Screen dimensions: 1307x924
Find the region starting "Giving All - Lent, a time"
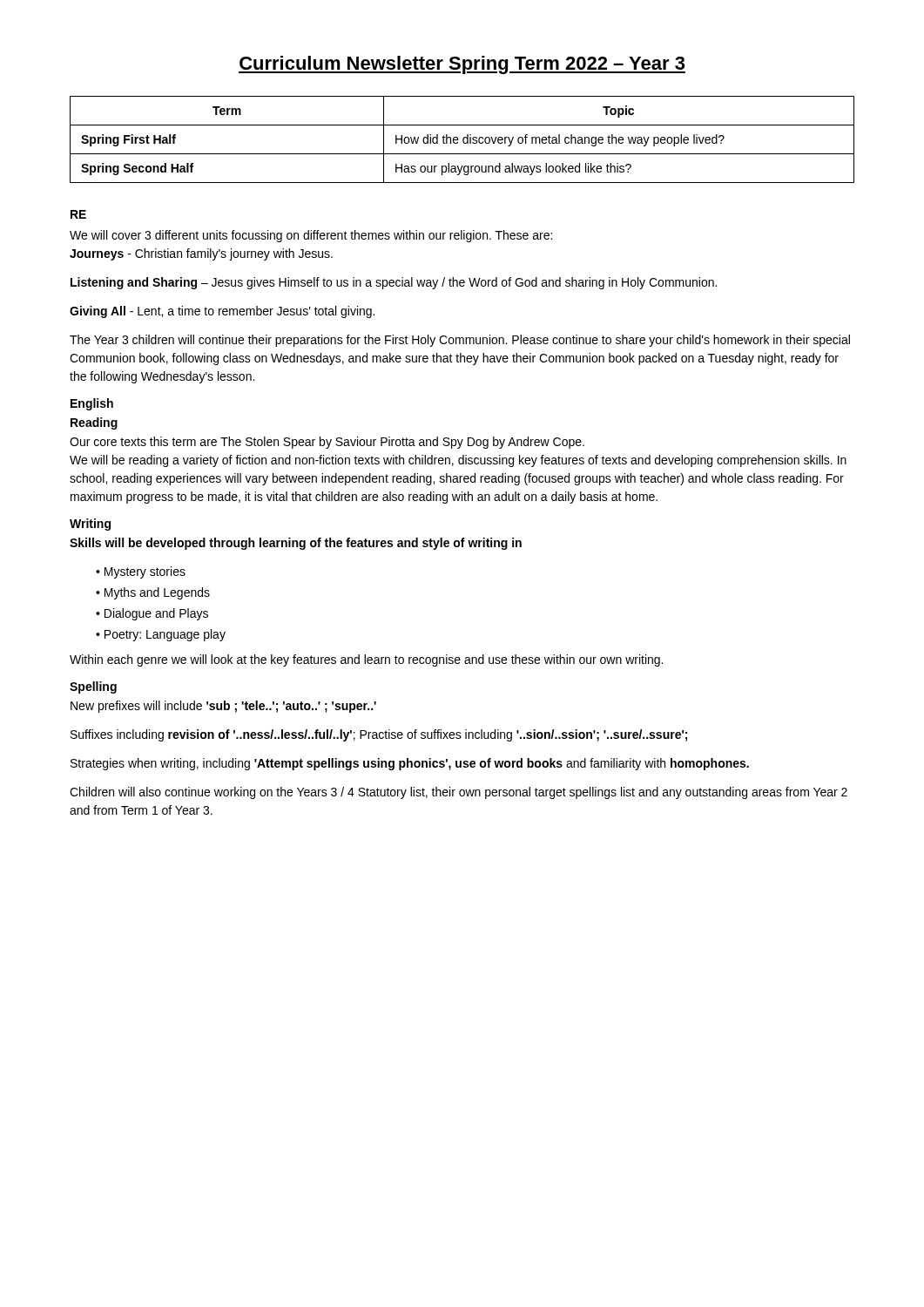pyautogui.click(x=222, y=312)
